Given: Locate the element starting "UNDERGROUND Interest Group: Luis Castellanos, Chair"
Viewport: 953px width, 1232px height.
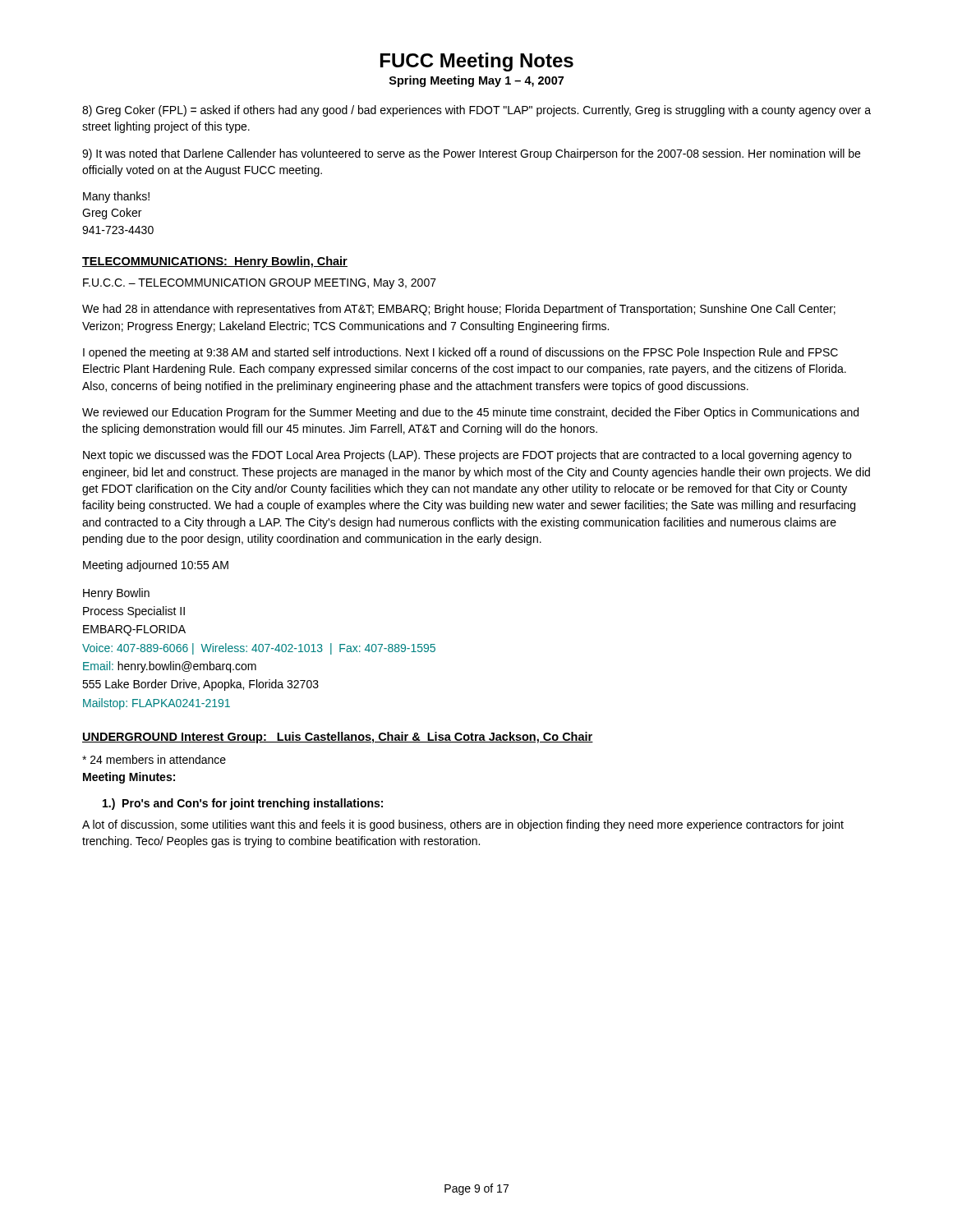Looking at the screenshot, I should (337, 737).
